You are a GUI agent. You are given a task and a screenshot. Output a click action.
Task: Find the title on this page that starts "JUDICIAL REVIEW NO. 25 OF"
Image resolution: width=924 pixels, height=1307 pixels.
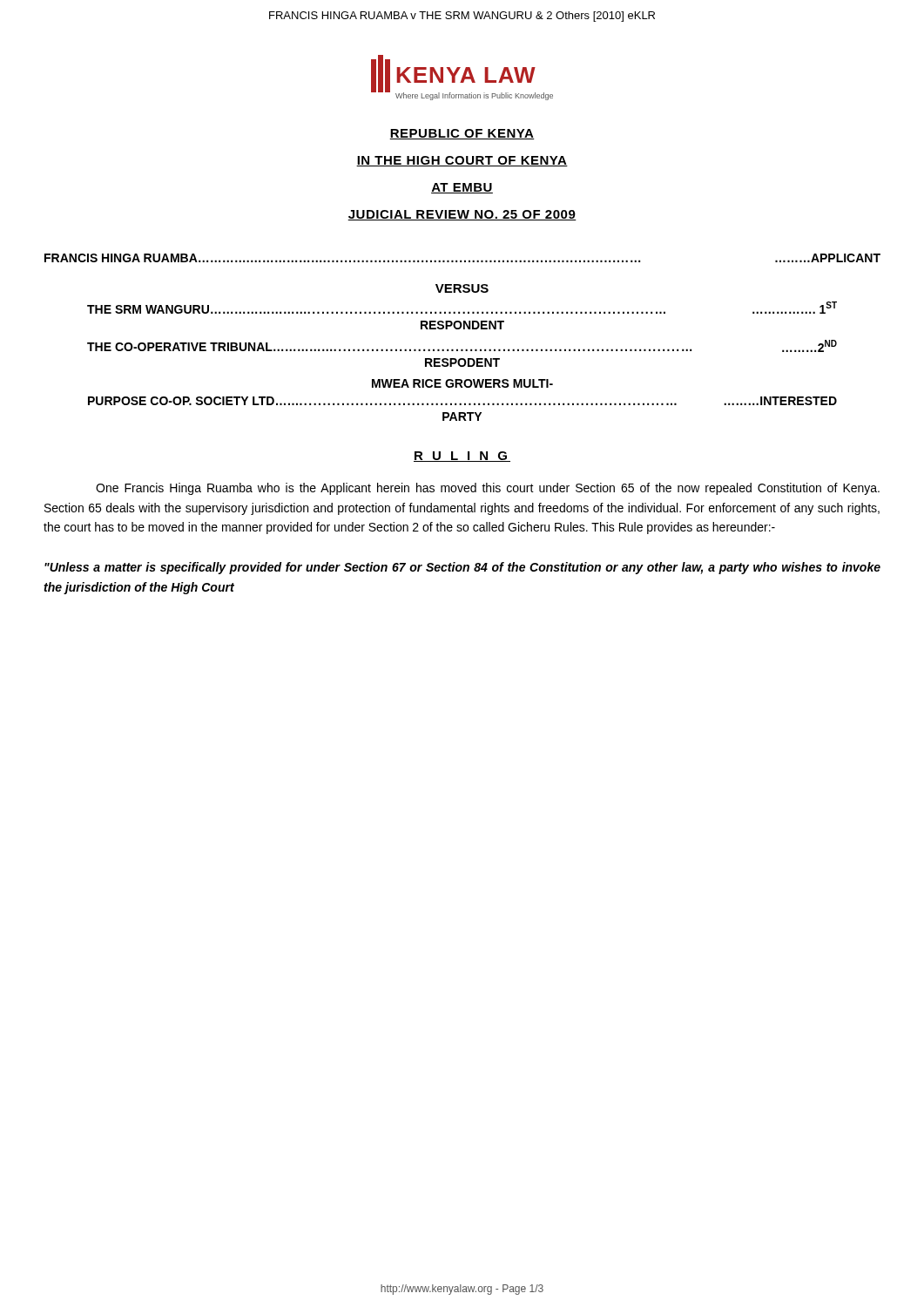pyautogui.click(x=462, y=214)
